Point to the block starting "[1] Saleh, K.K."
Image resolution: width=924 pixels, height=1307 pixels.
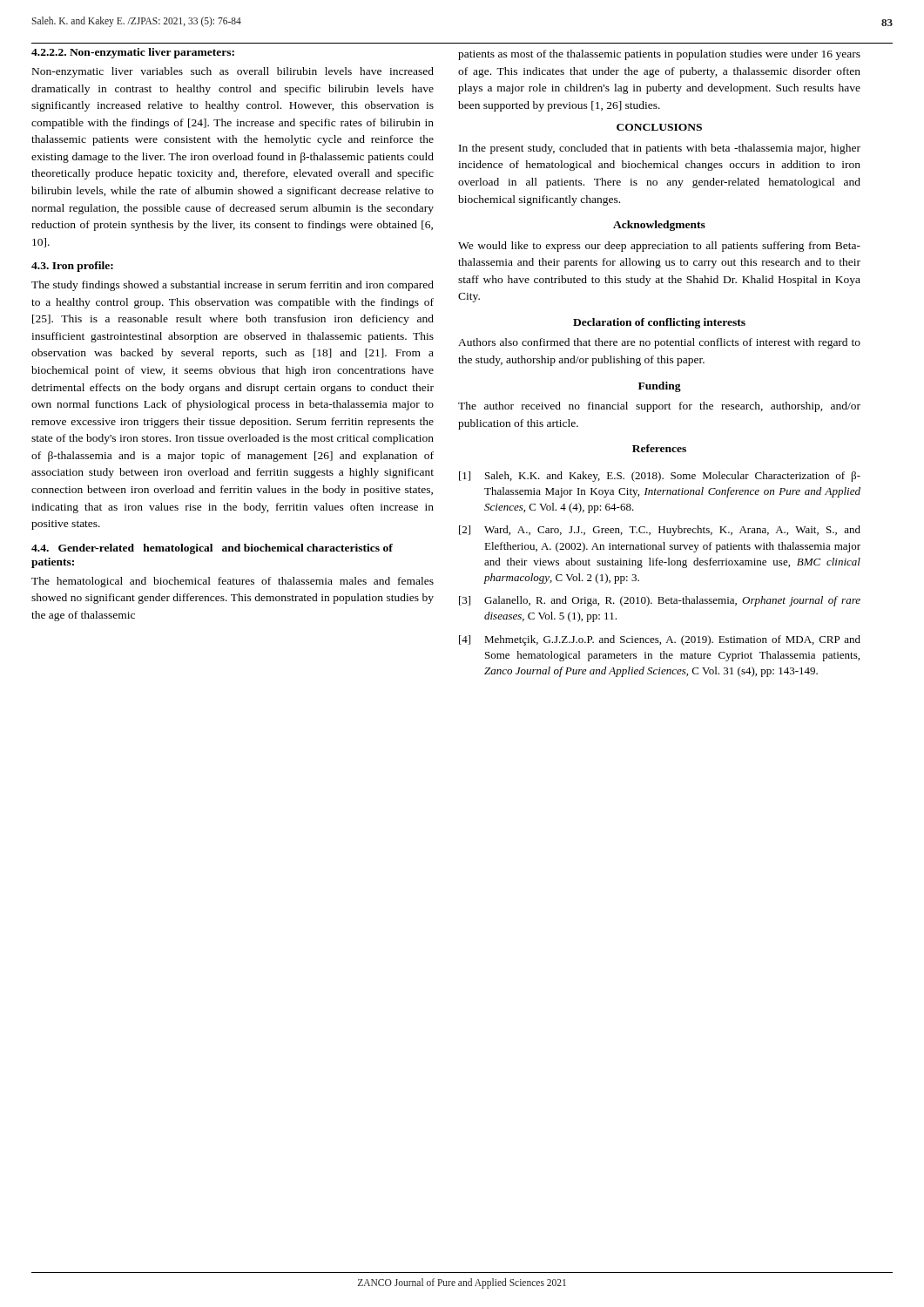pyautogui.click(x=659, y=491)
